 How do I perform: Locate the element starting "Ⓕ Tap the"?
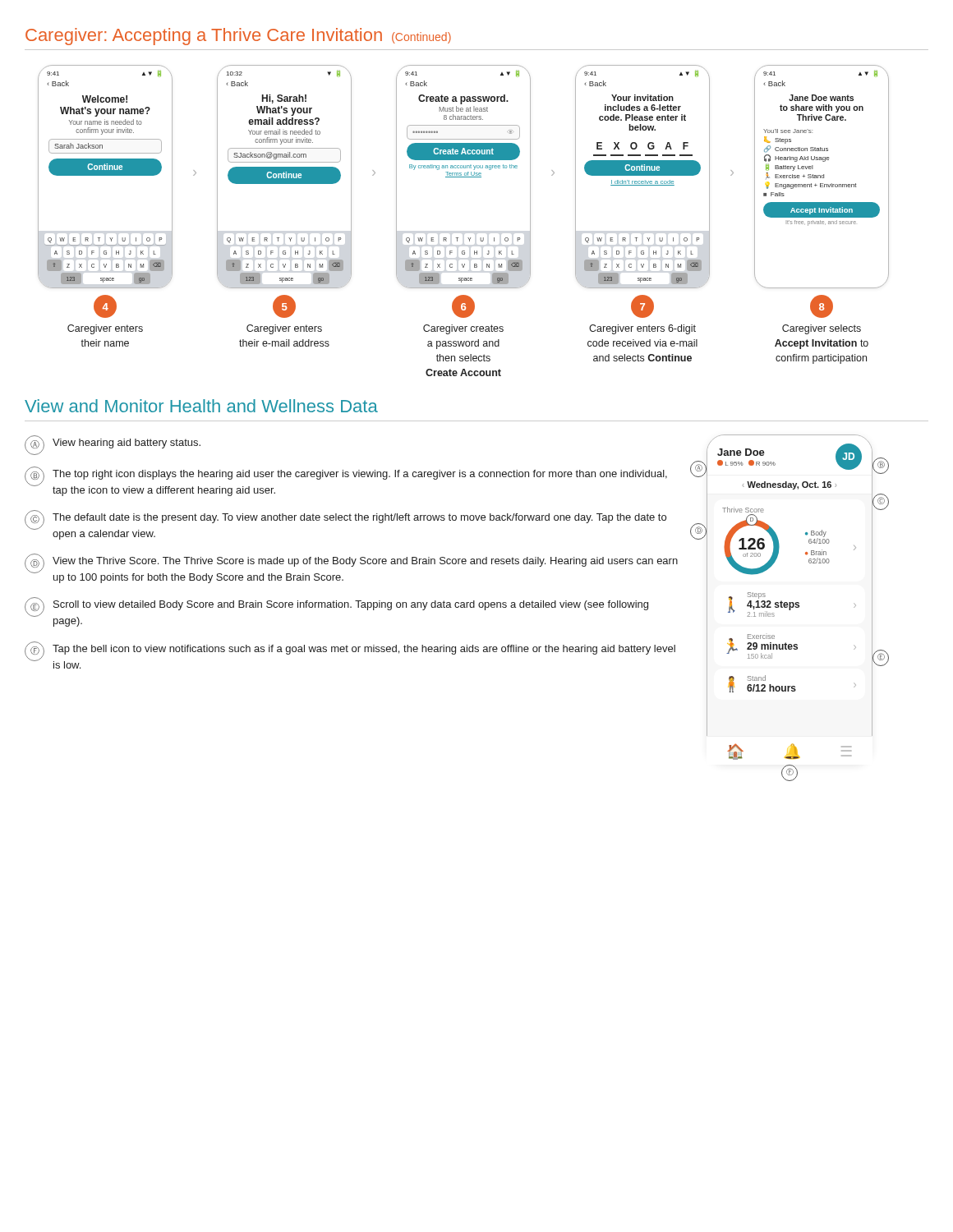pos(353,657)
